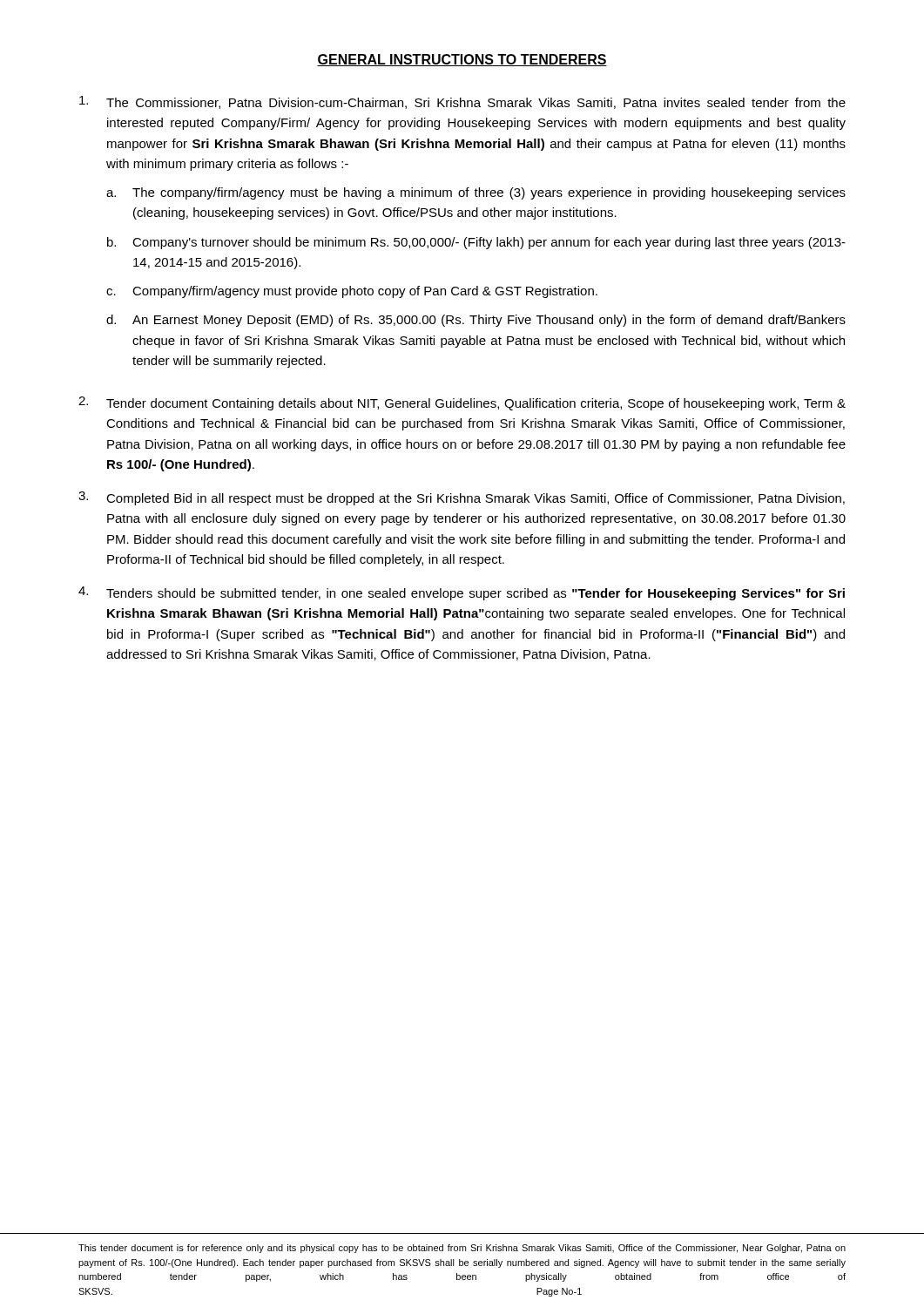Point to the block beginning "Completed Bid in all respect must be"
This screenshot has height=1307, width=924.
coord(476,528)
